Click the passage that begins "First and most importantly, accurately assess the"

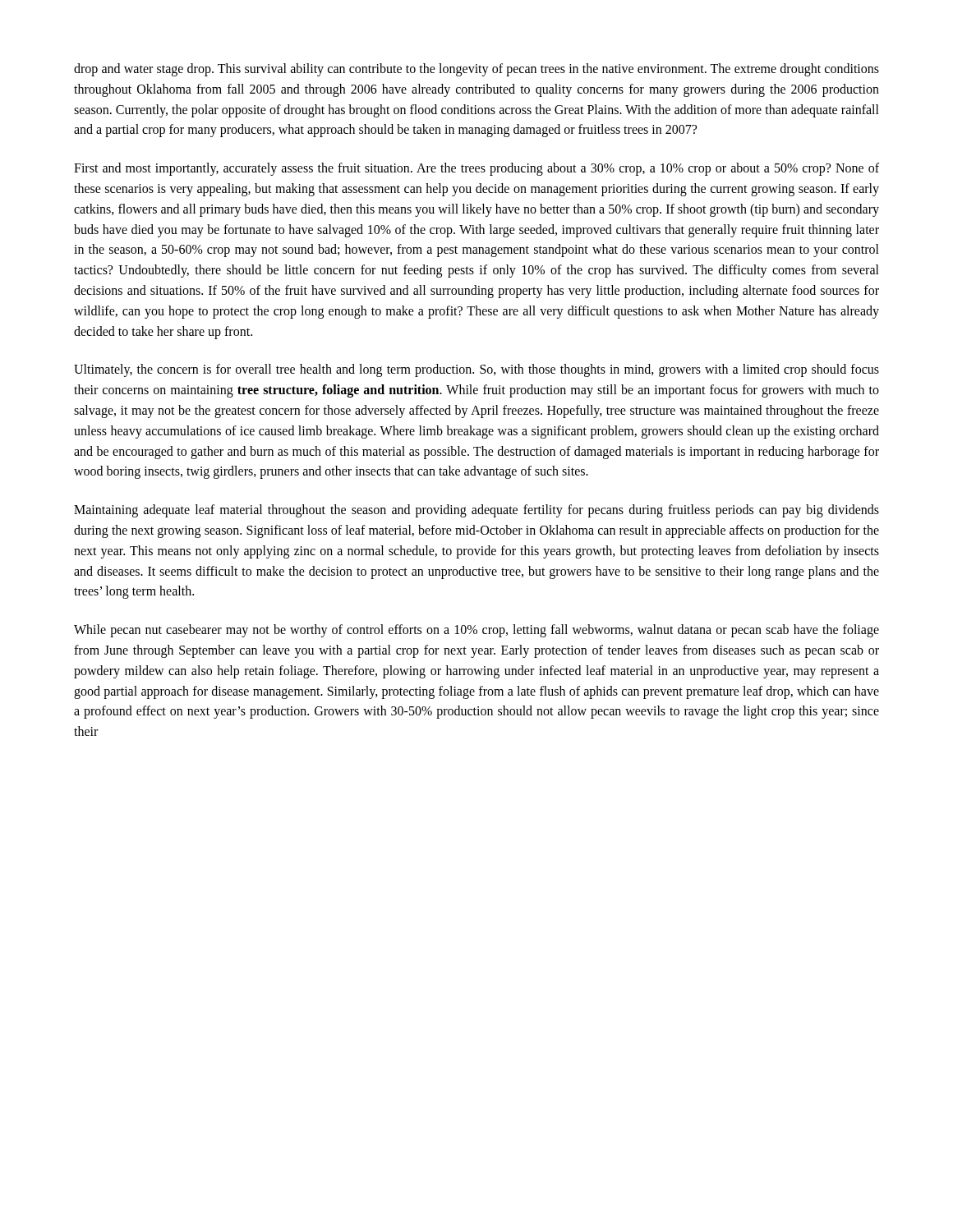coord(476,250)
